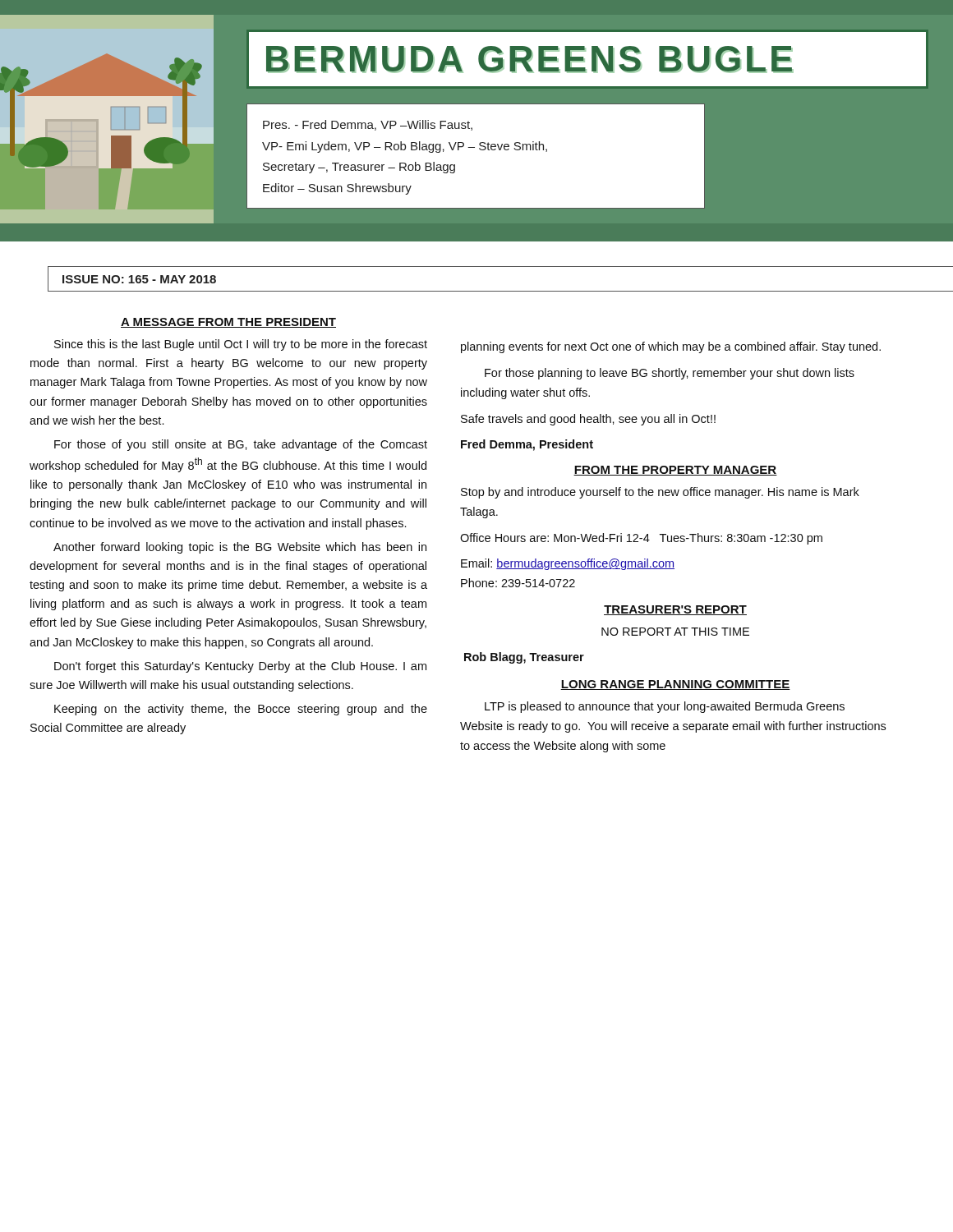Screen dimensions: 1232x953
Task: Select the element starting "FROM THE PROPERTY MANAGER"
Action: point(675,469)
